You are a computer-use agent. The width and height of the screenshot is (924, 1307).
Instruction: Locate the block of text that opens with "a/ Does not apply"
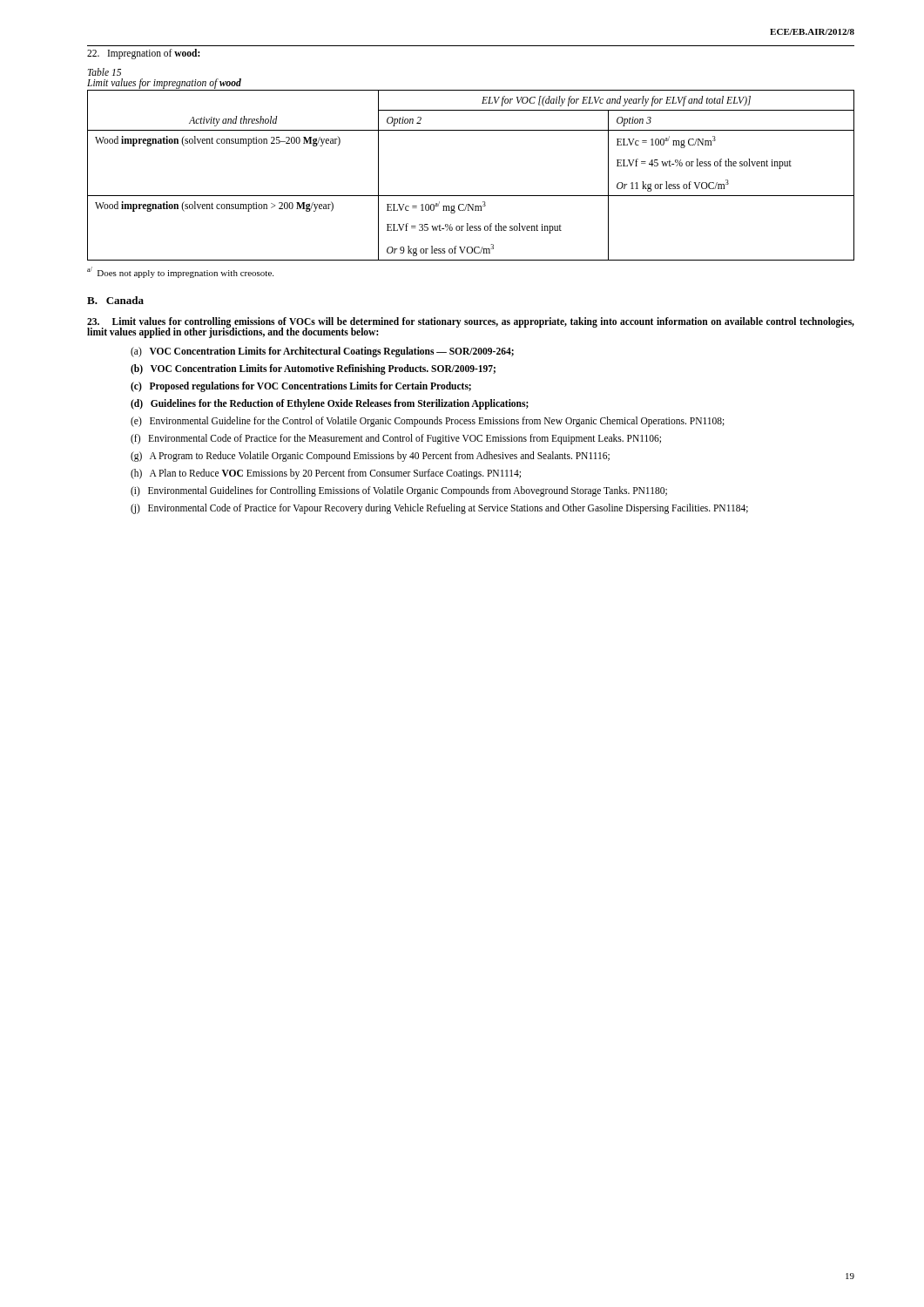[181, 272]
